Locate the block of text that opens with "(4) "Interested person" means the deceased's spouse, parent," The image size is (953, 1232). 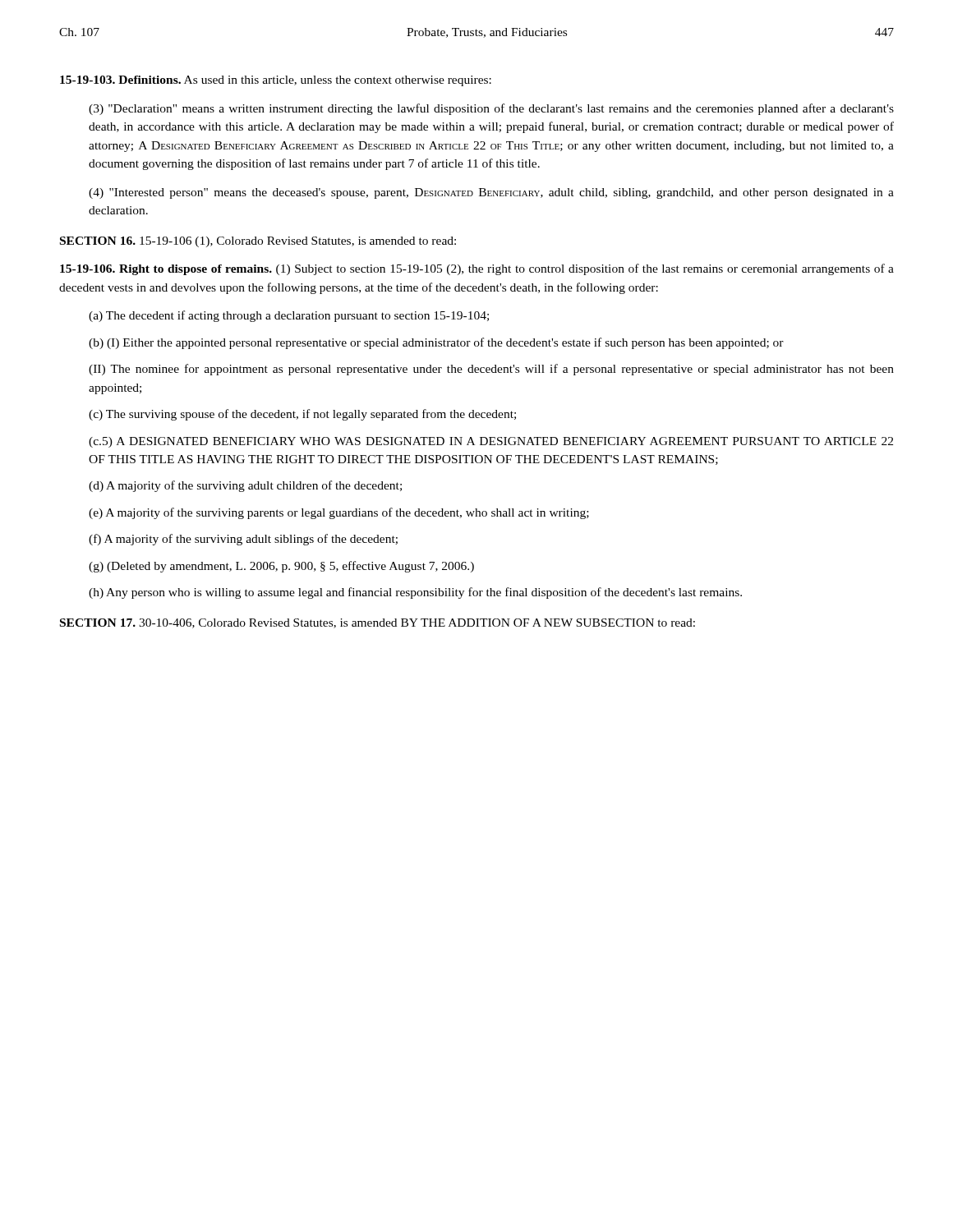click(491, 201)
